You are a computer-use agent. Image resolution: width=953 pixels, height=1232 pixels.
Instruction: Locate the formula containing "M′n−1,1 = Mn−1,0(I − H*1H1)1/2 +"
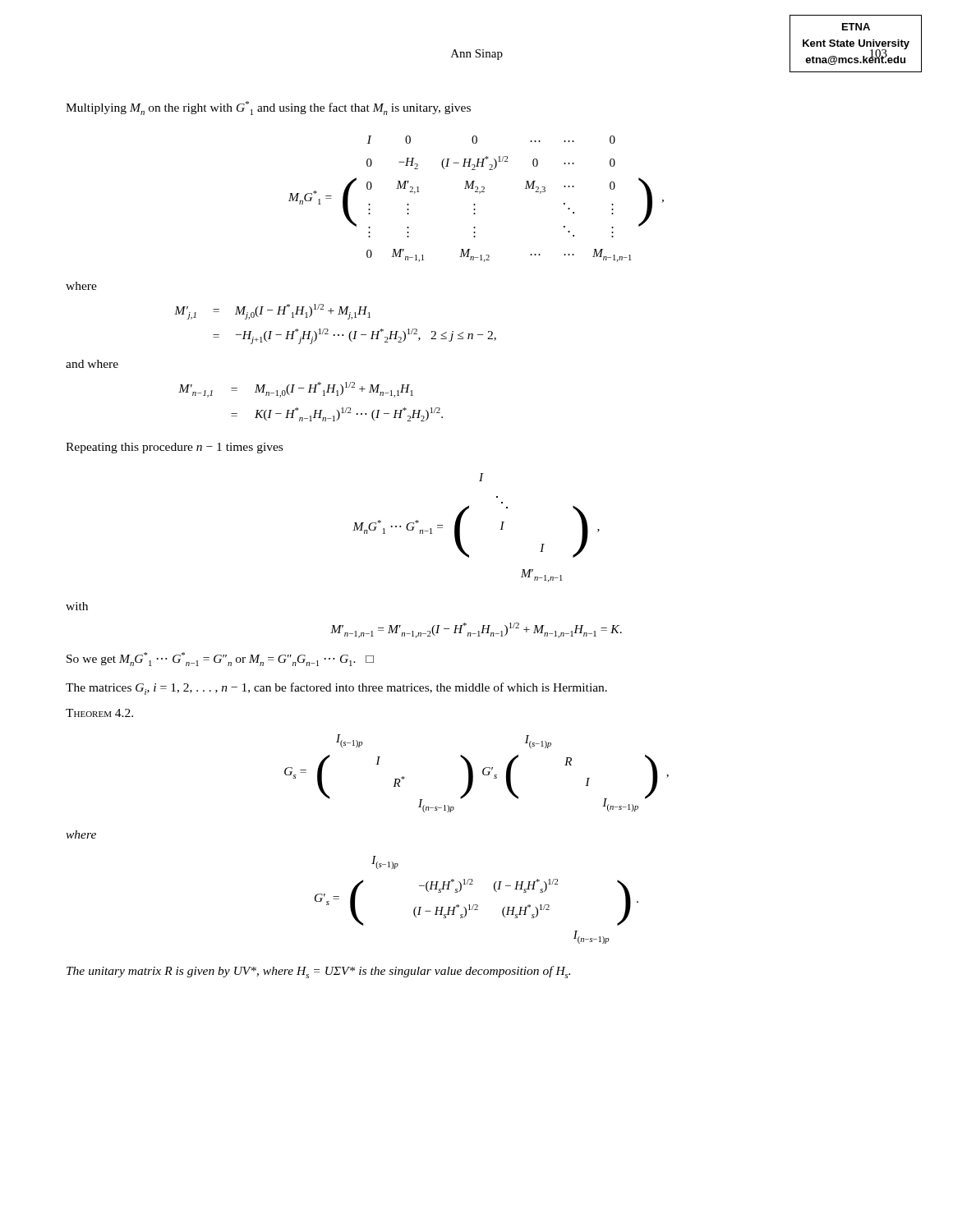(x=296, y=390)
